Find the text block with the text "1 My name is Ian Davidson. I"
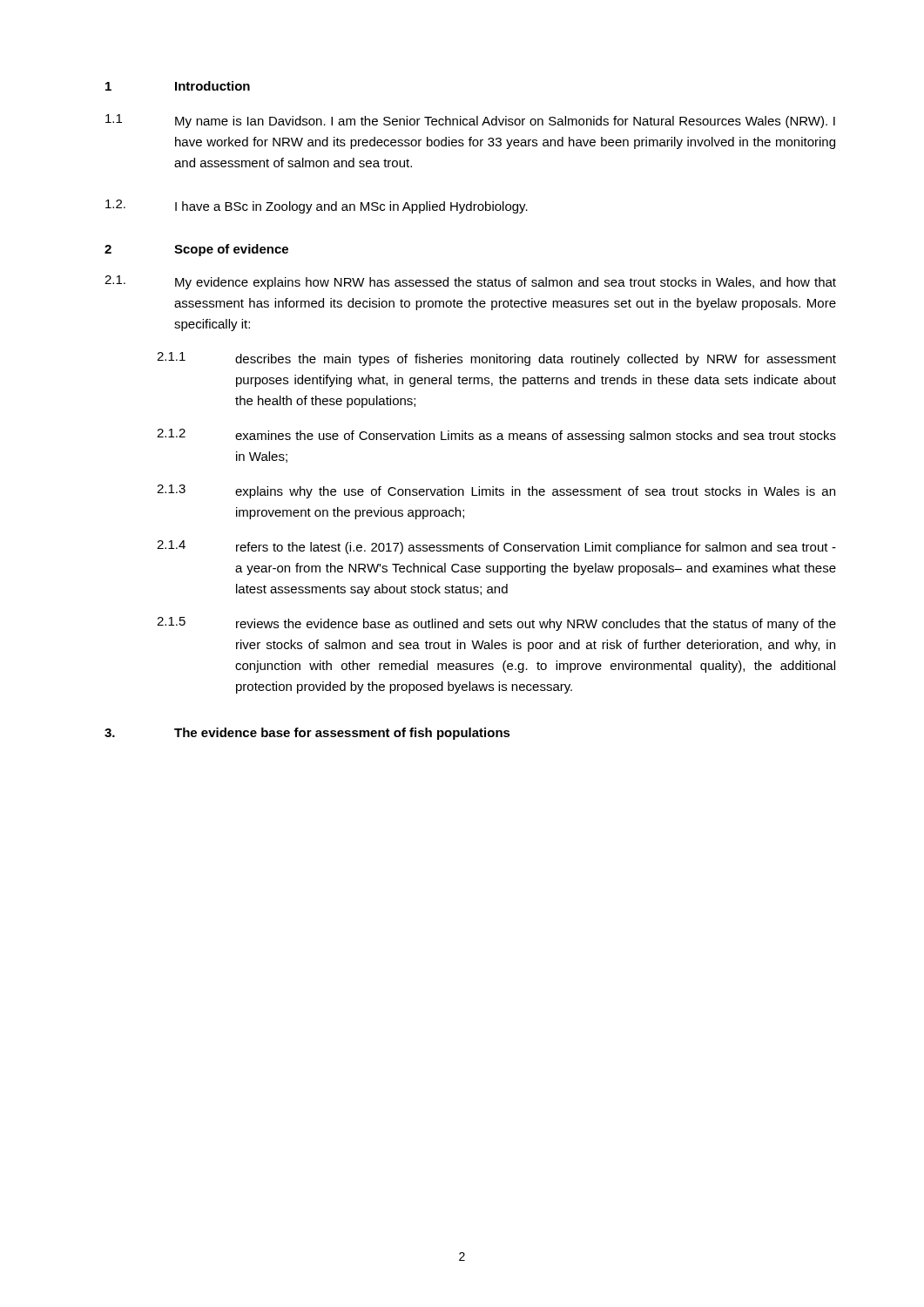Viewport: 924px width, 1307px height. click(x=470, y=142)
